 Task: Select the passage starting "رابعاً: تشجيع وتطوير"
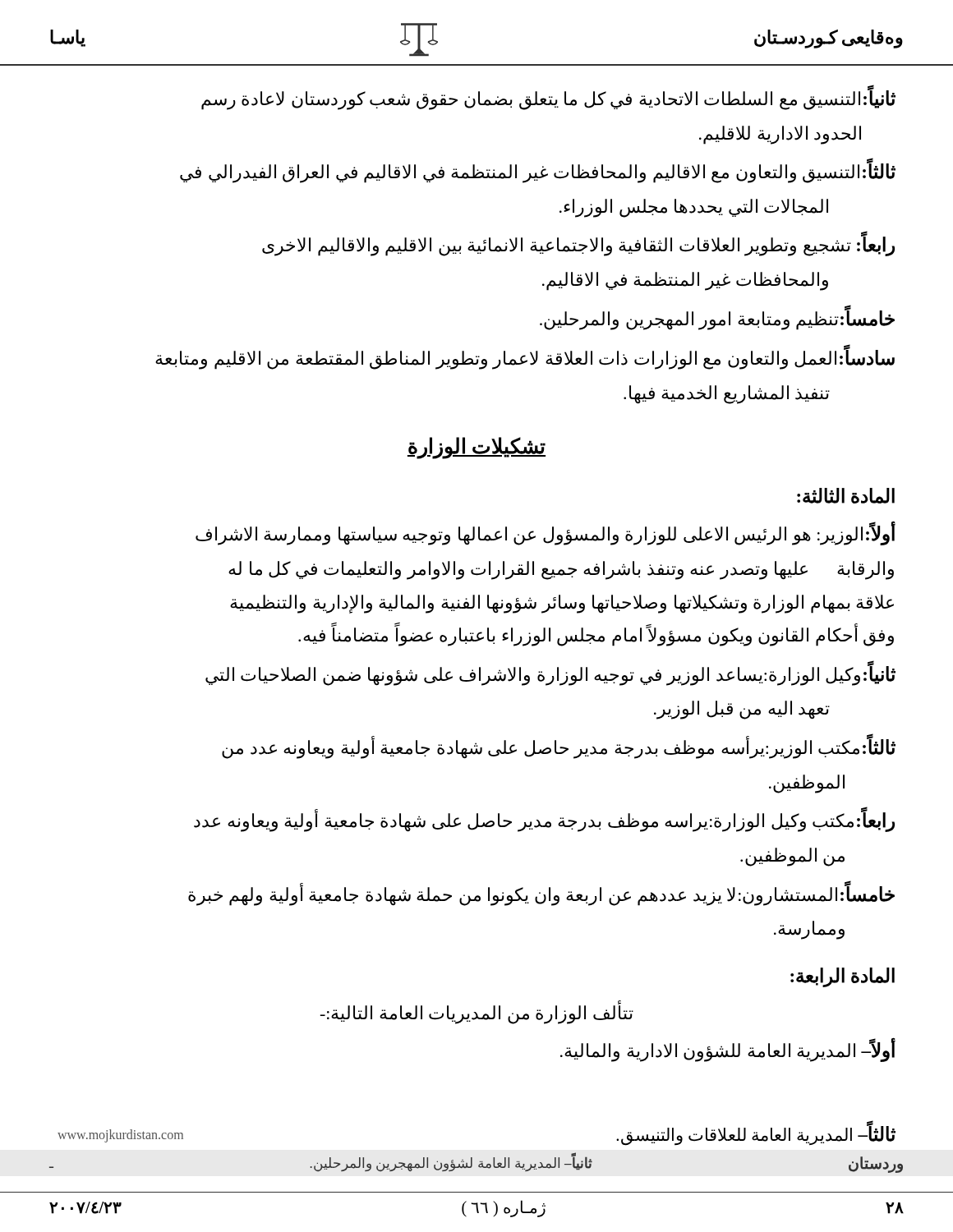coord(578,246)
